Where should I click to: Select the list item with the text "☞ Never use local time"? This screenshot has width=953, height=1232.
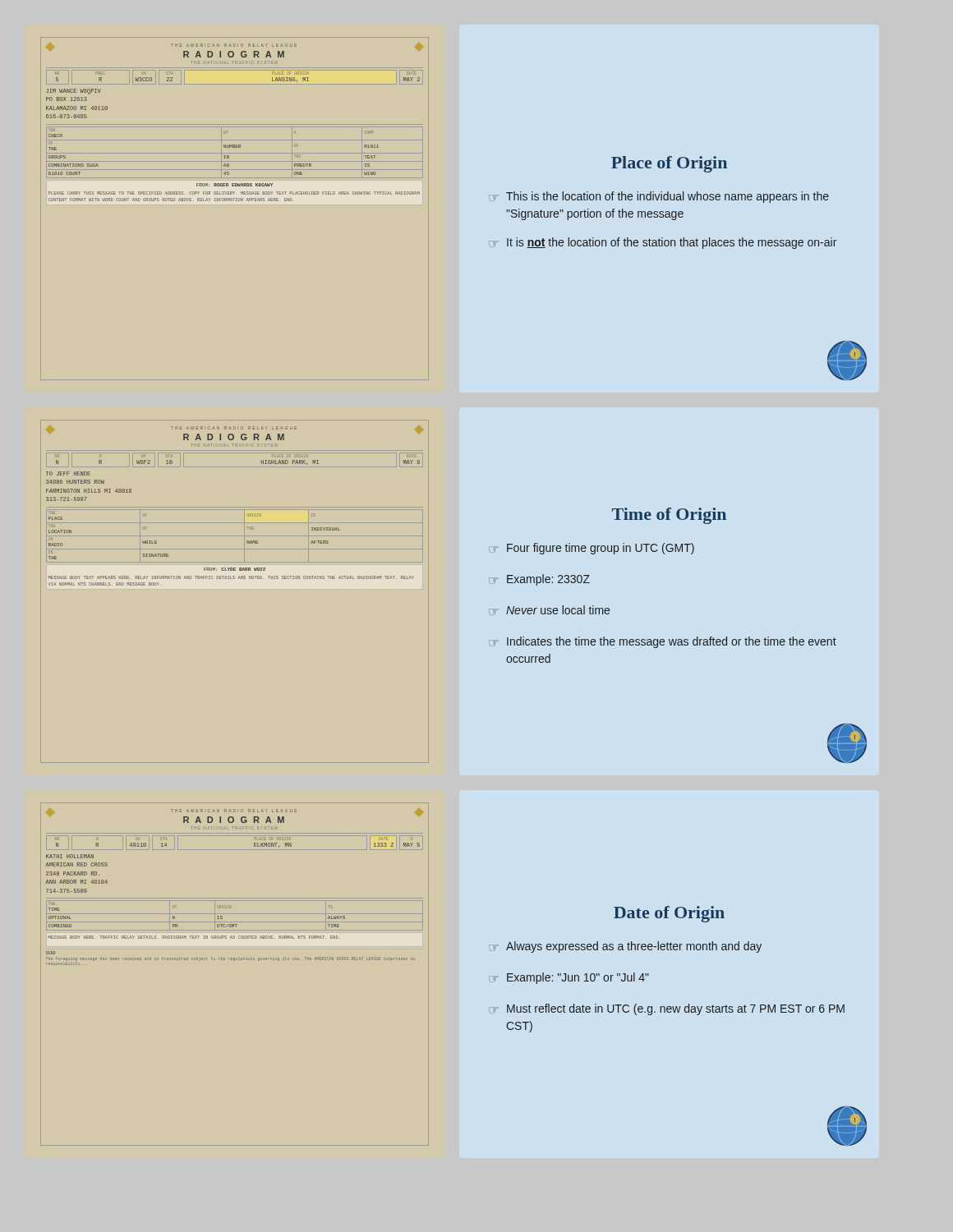tap(549, 612)
